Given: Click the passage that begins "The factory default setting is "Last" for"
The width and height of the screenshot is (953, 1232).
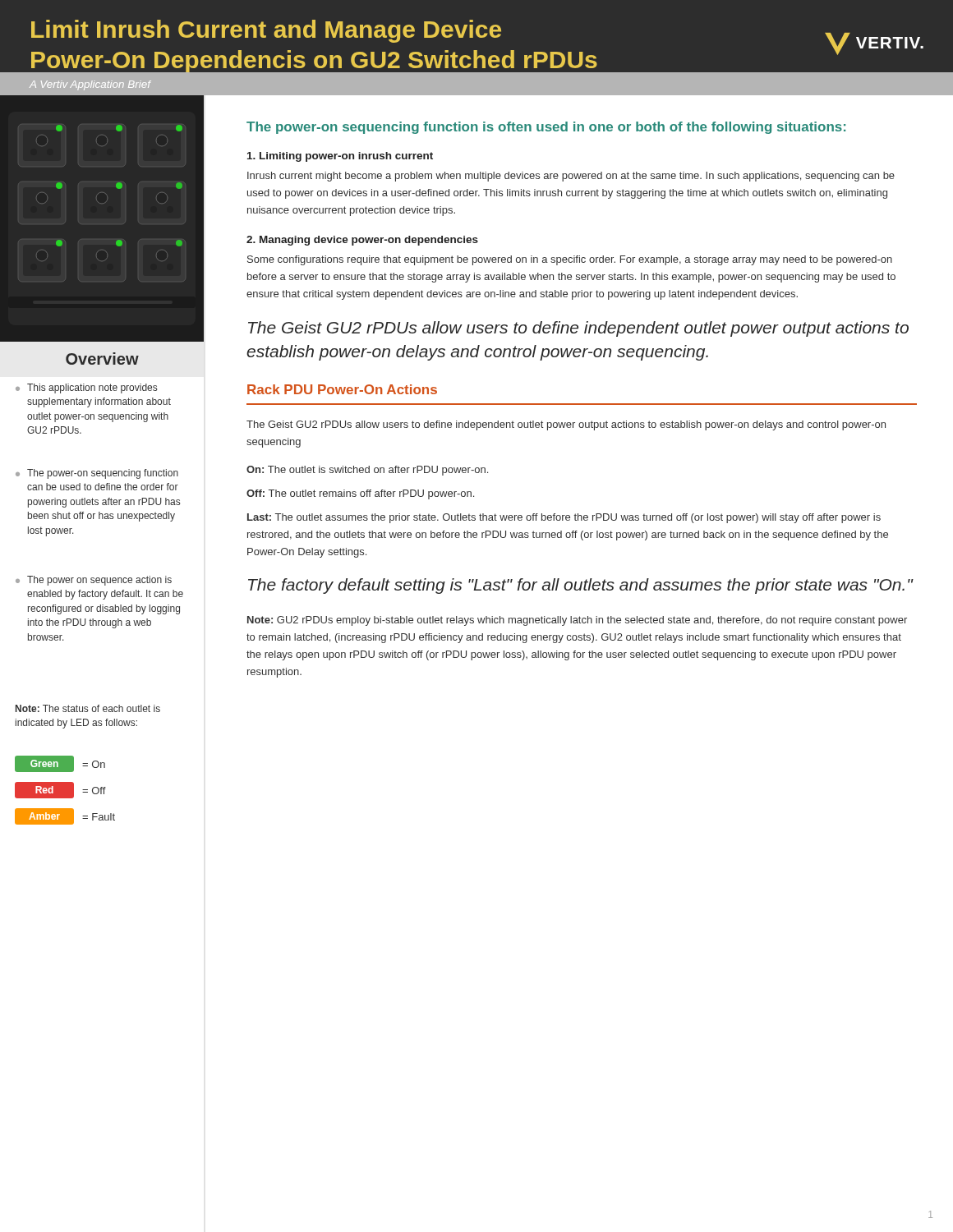Looking at the screenshot, I should [x=579, y=585].
